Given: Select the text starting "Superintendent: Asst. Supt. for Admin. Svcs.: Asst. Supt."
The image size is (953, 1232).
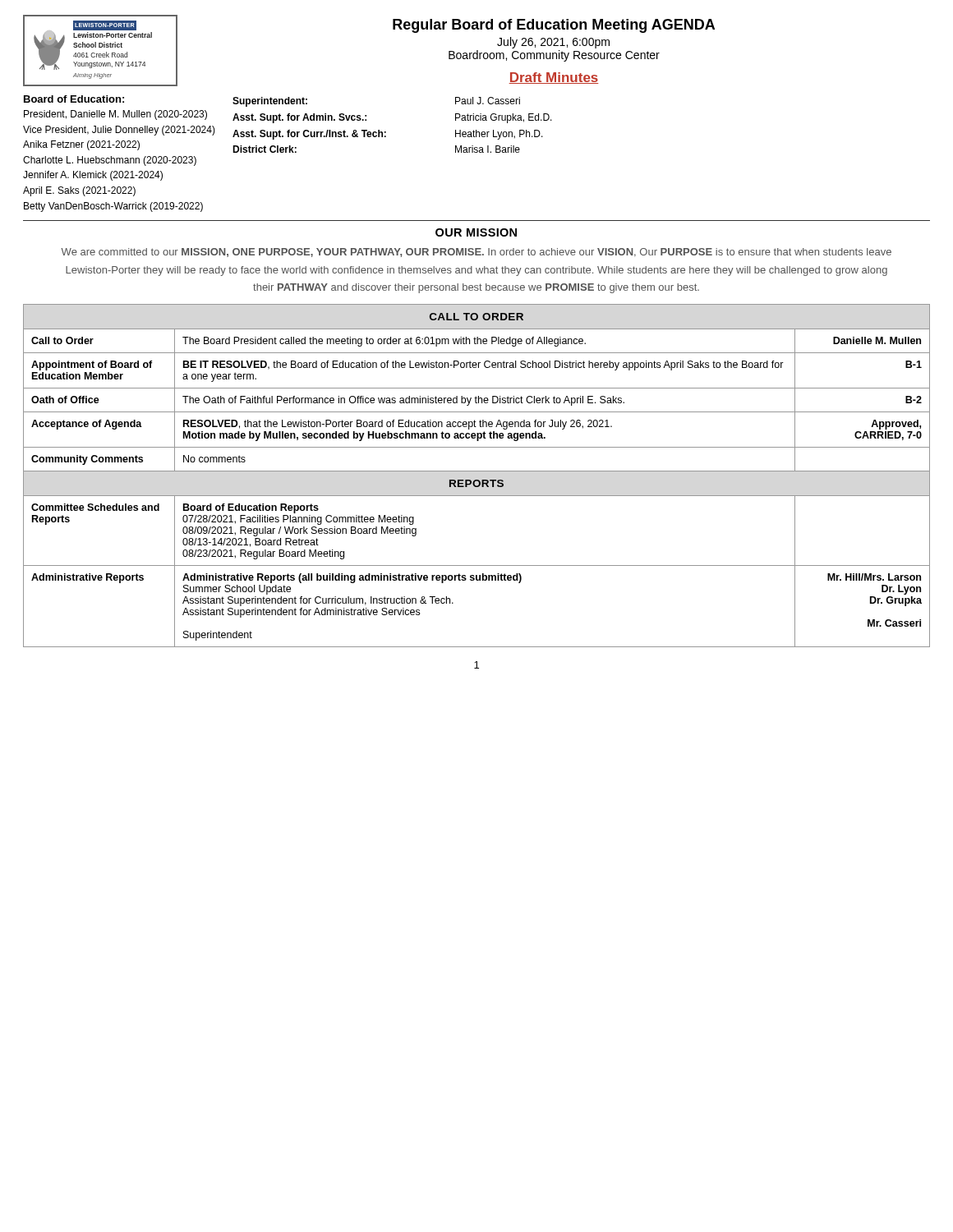Looking at the screenshot, I should tap(335, 126).
